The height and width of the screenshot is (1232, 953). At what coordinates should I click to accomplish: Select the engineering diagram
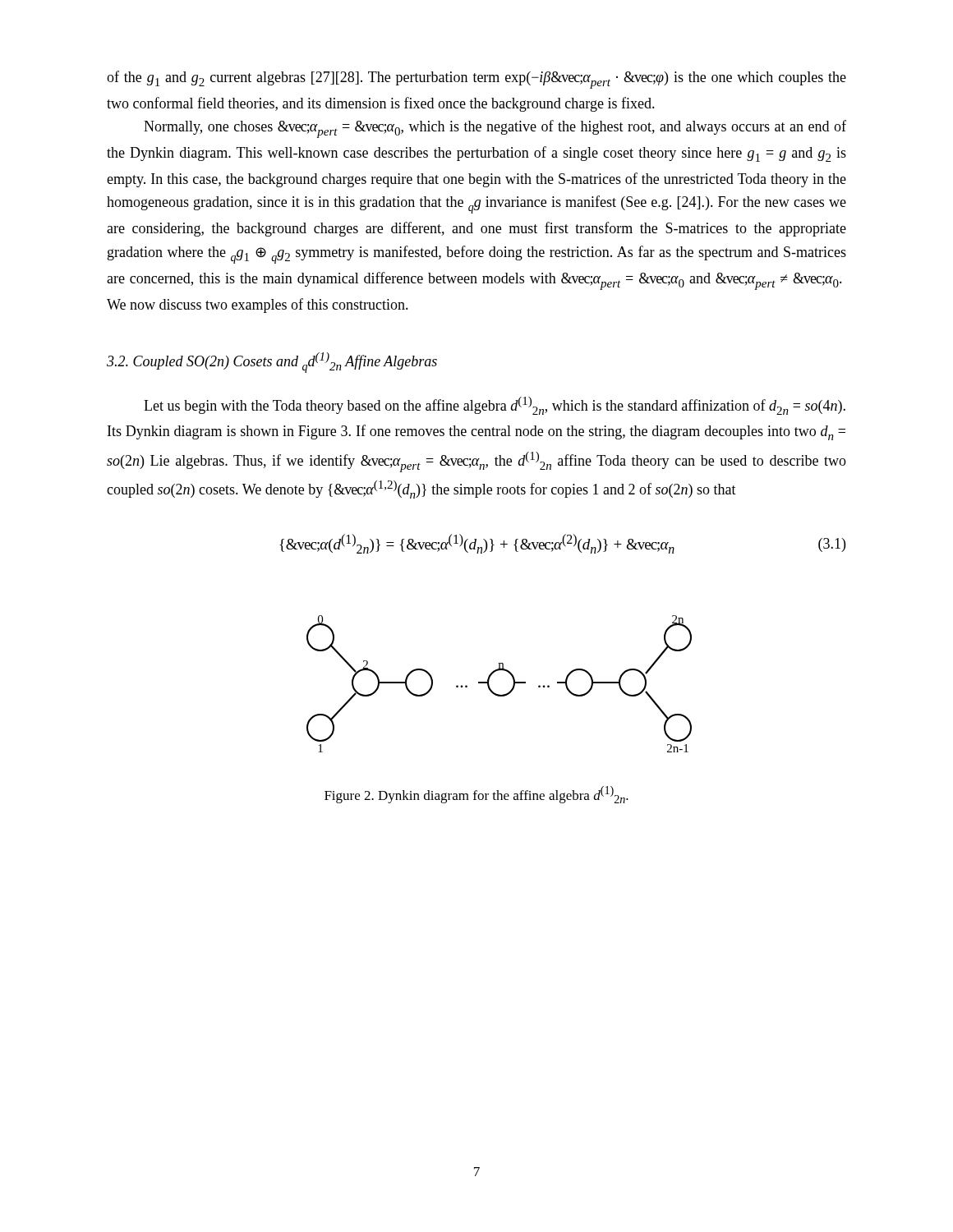pos(476,683)
